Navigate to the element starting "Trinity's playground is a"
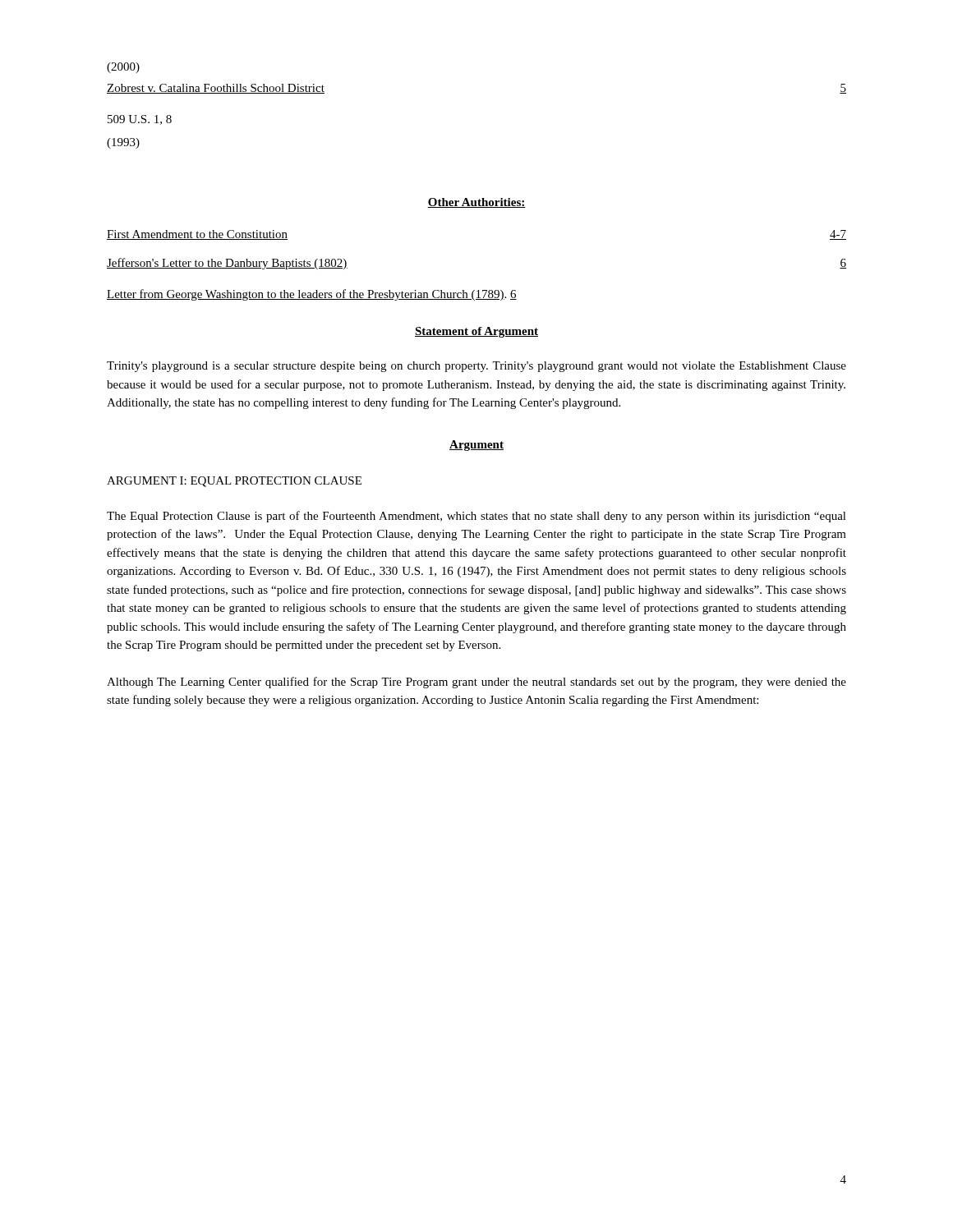This screenshot has width=953, height=1232. click(x=476, y=384)
